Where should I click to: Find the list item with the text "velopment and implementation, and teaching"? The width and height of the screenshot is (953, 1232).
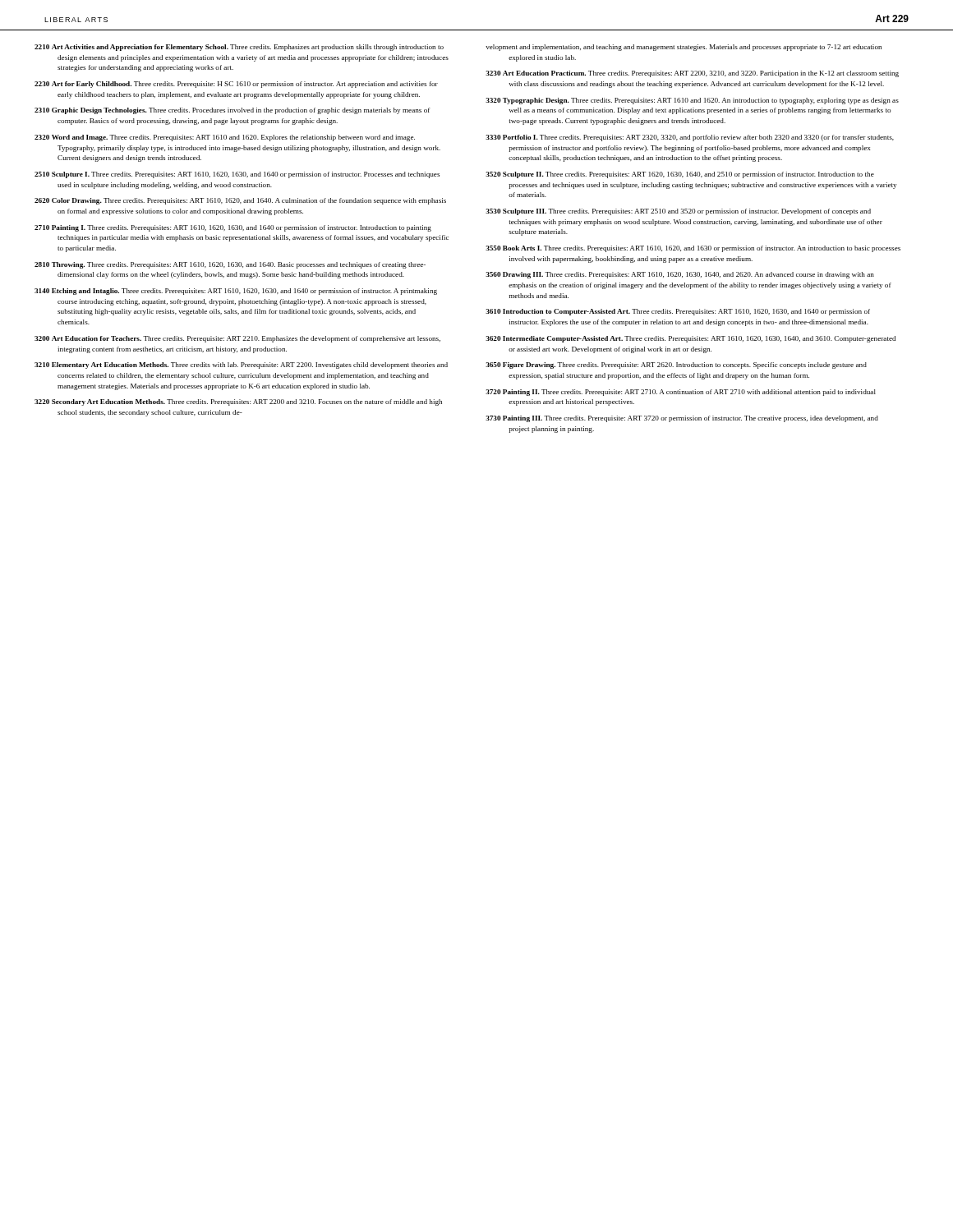(x=693, y=52)
